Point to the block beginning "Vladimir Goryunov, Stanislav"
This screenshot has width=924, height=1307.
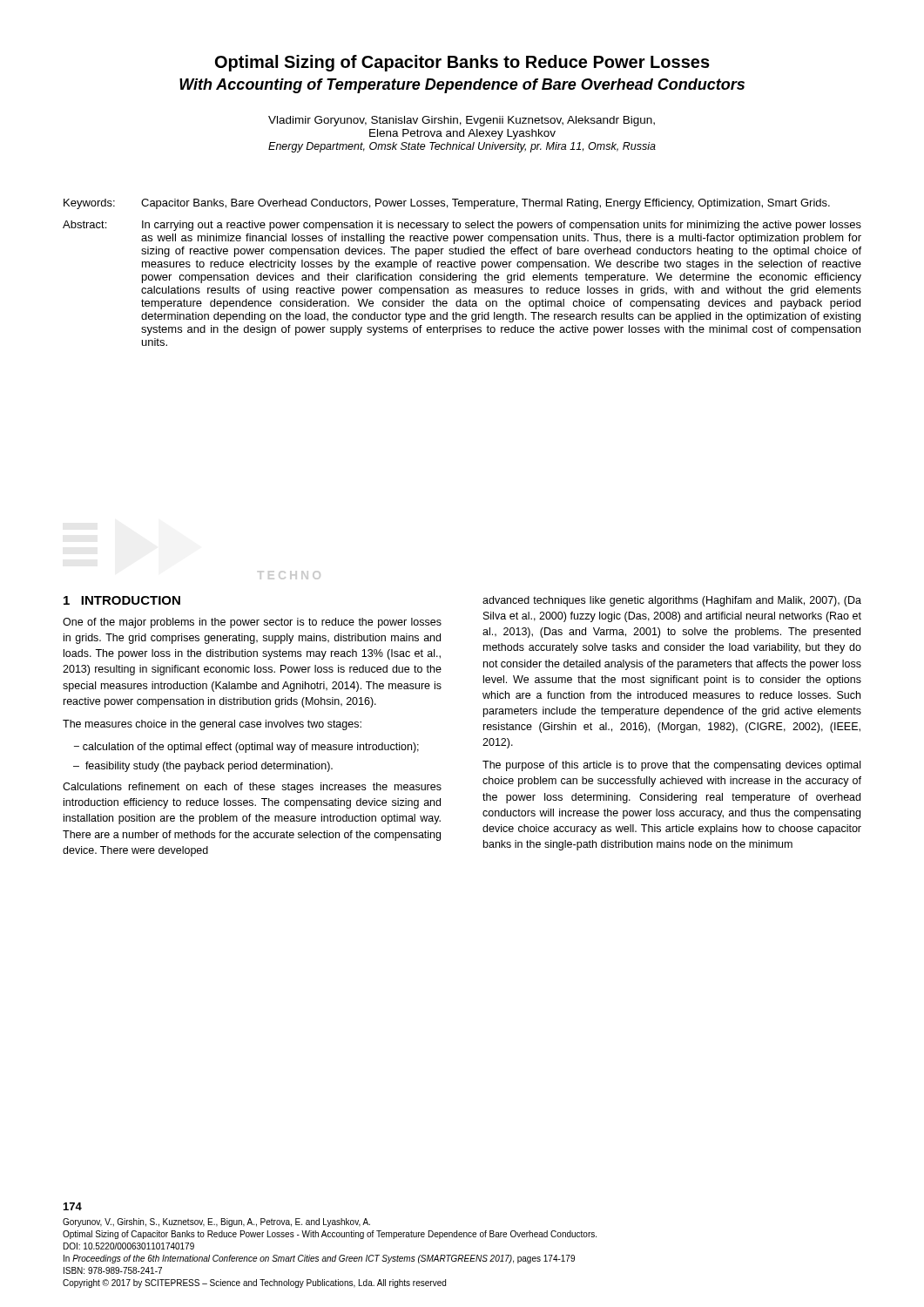462,133
